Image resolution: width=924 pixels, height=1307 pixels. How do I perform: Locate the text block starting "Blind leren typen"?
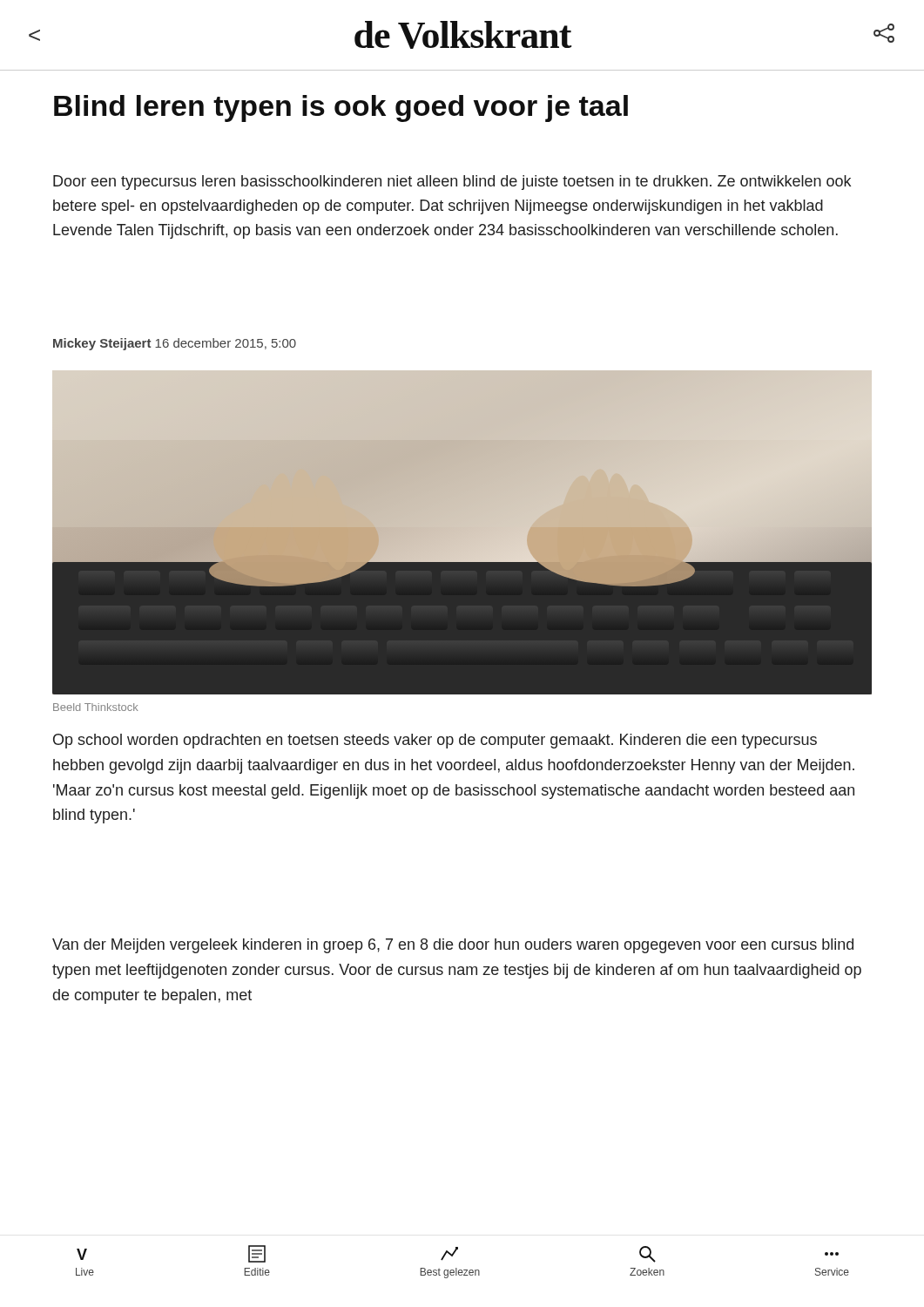tap(462, 106)
